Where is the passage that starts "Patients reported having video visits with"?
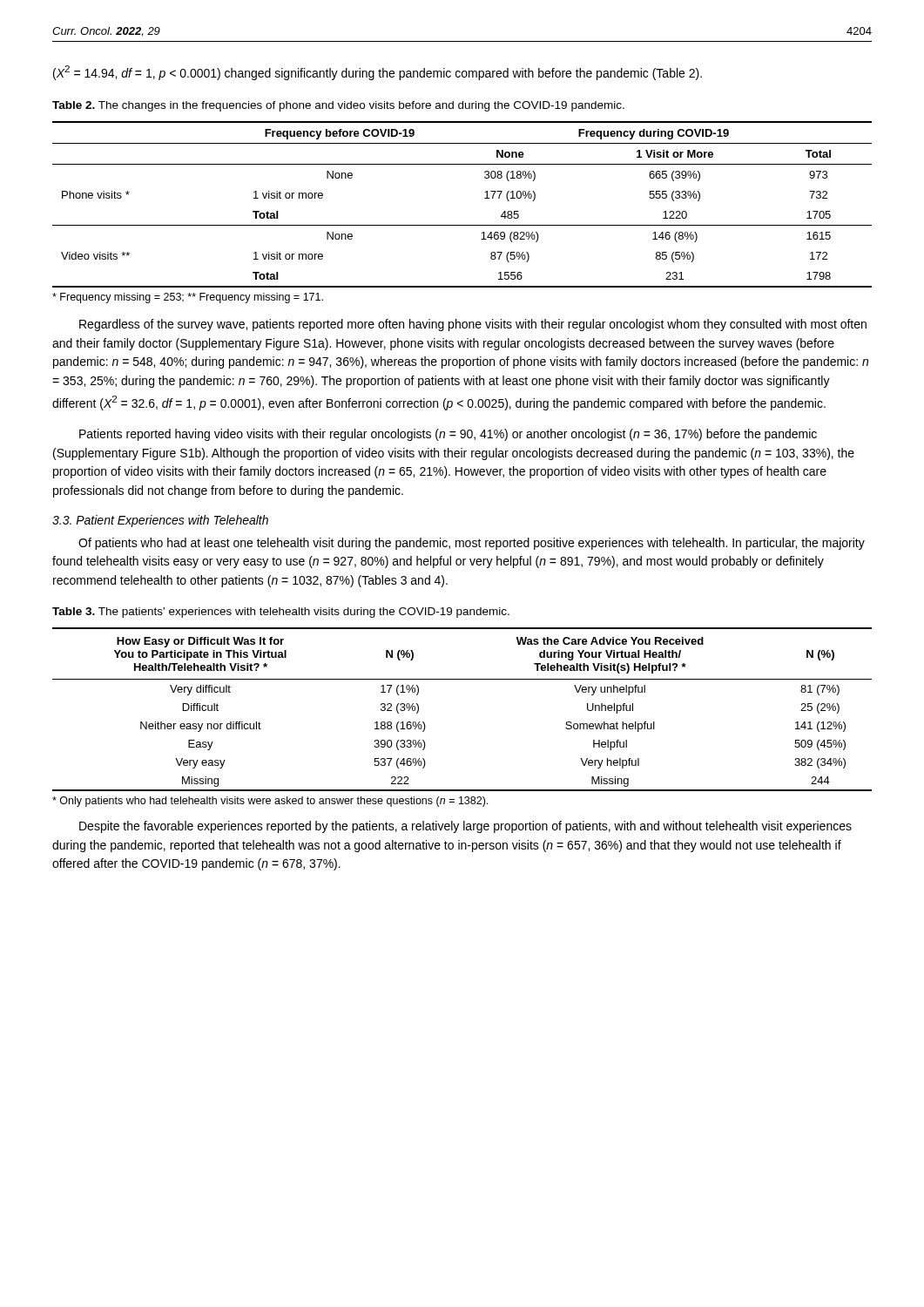Viewport: 924px width, 1307px height. 453,462
